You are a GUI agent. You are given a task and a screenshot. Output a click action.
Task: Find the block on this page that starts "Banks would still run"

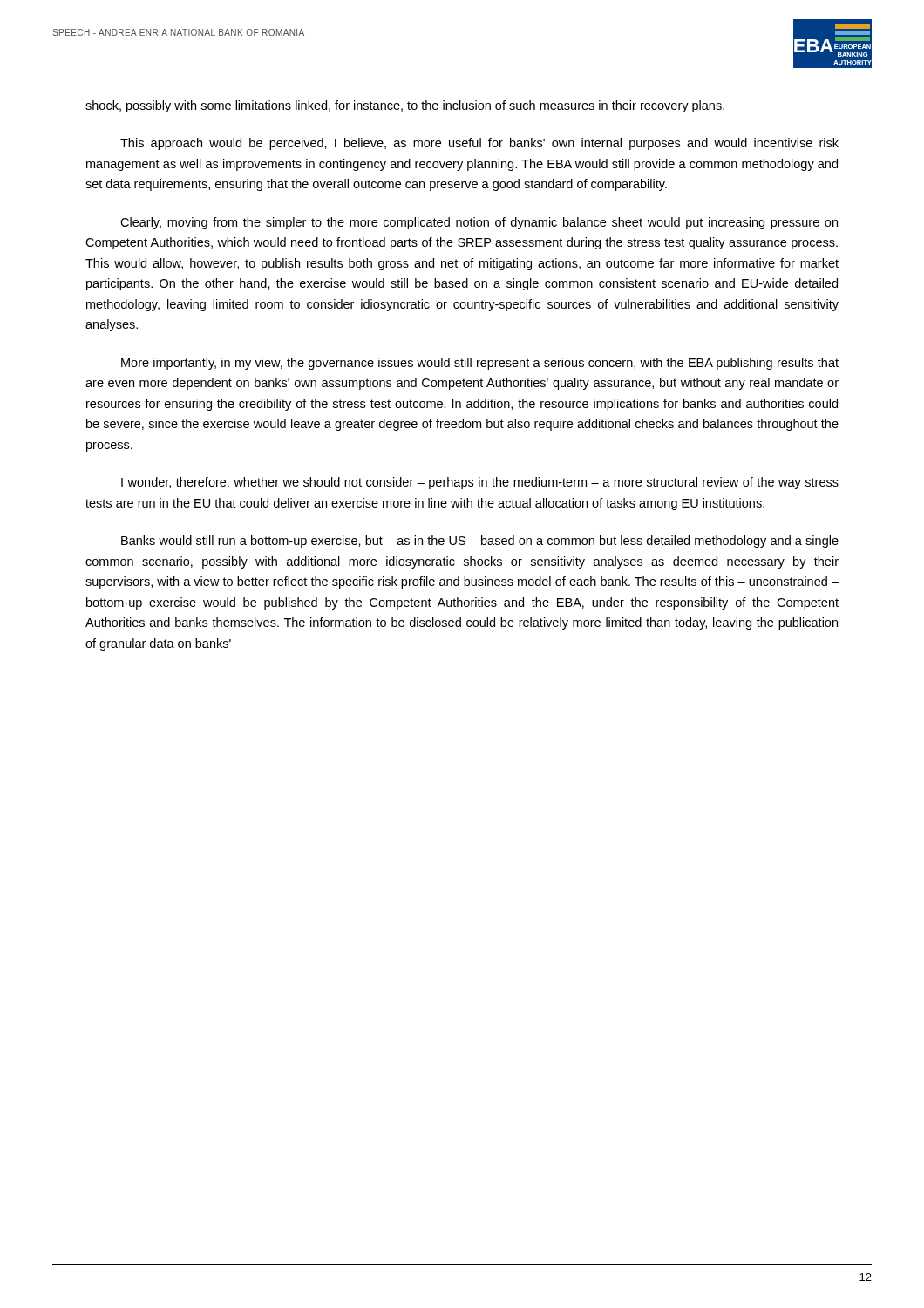(x=462, y=592)
